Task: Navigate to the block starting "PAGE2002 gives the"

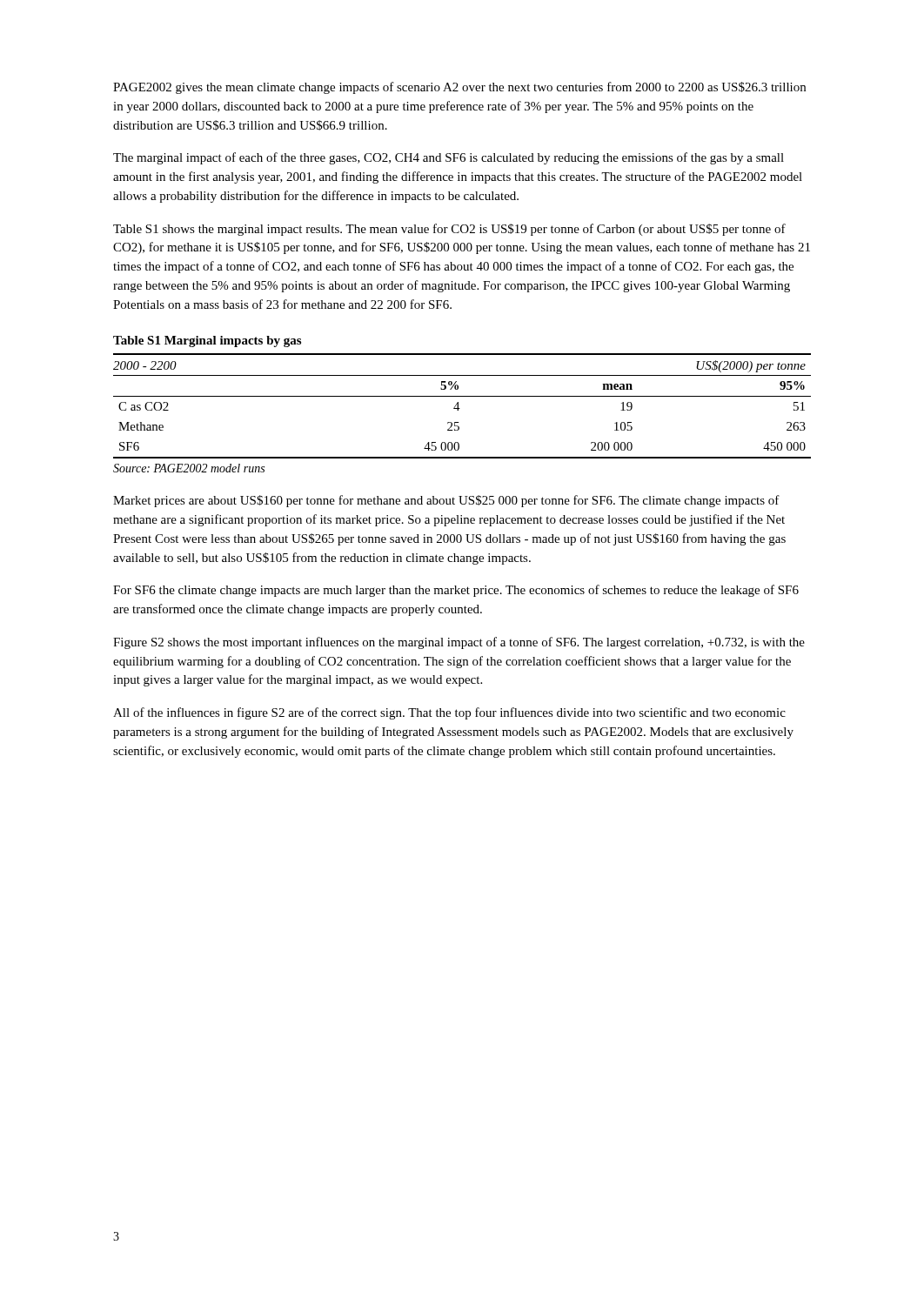Action: [460, 106]
